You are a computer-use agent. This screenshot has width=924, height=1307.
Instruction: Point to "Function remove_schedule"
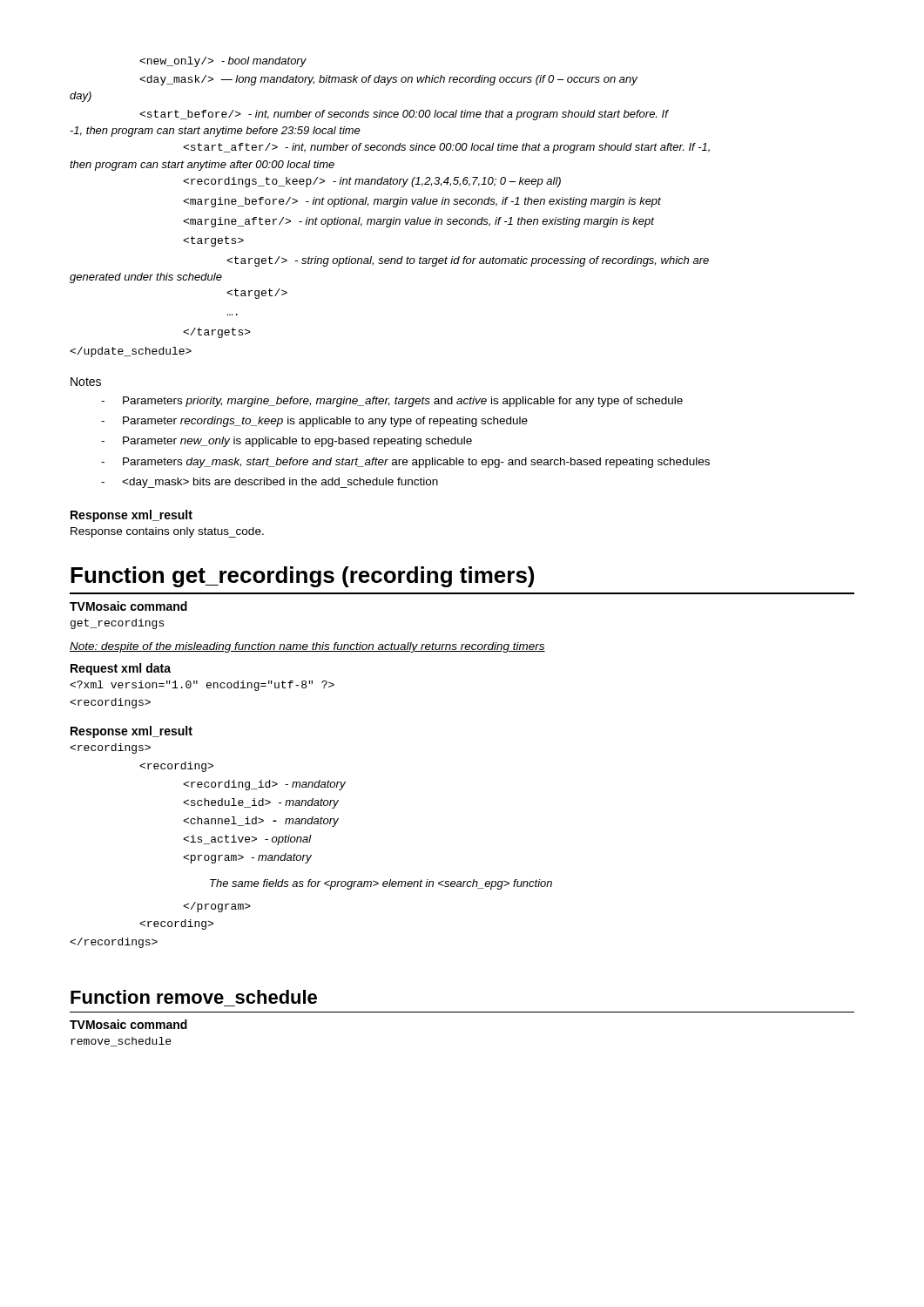coord(194,997)
